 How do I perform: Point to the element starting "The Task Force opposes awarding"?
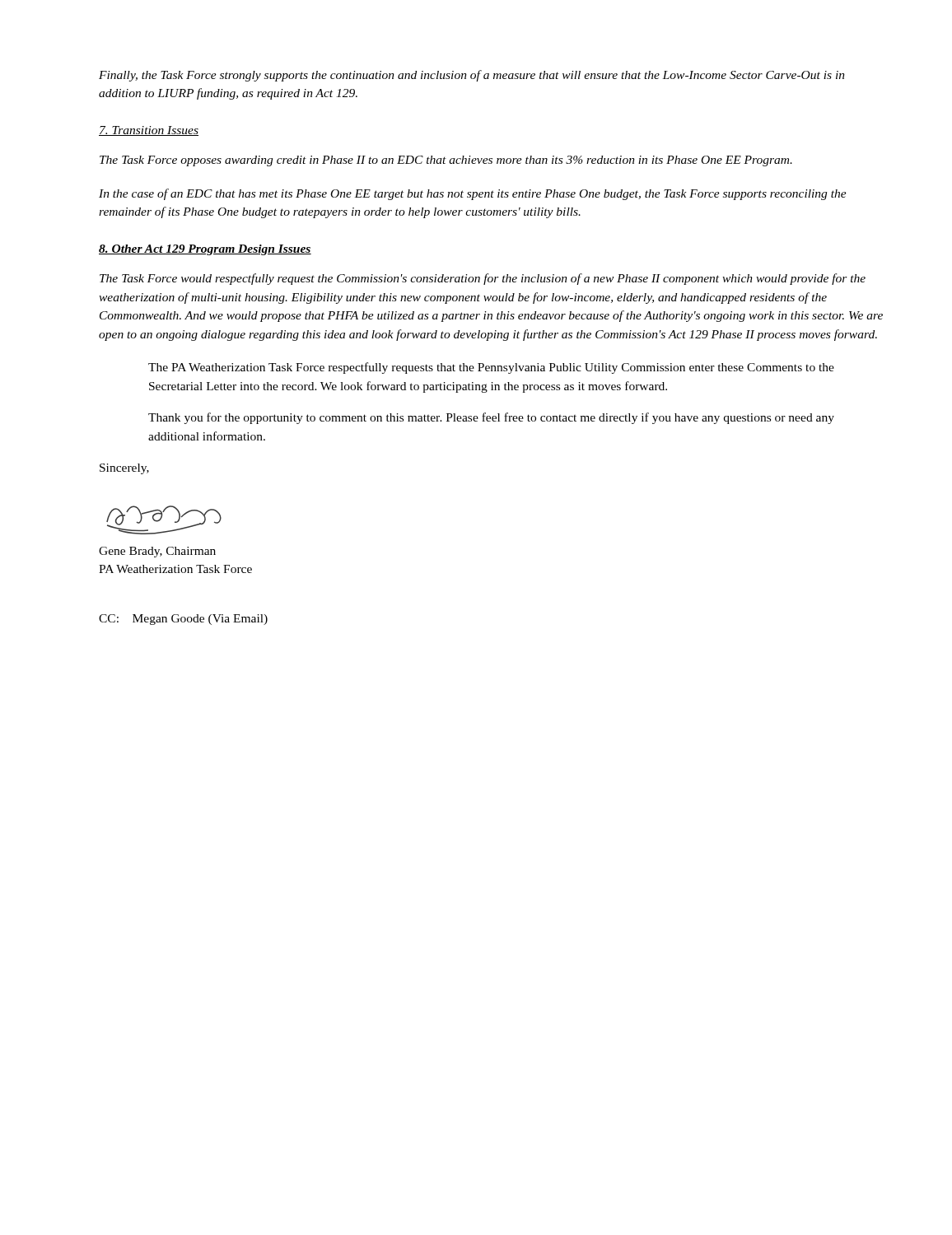(x=446, y=160)
